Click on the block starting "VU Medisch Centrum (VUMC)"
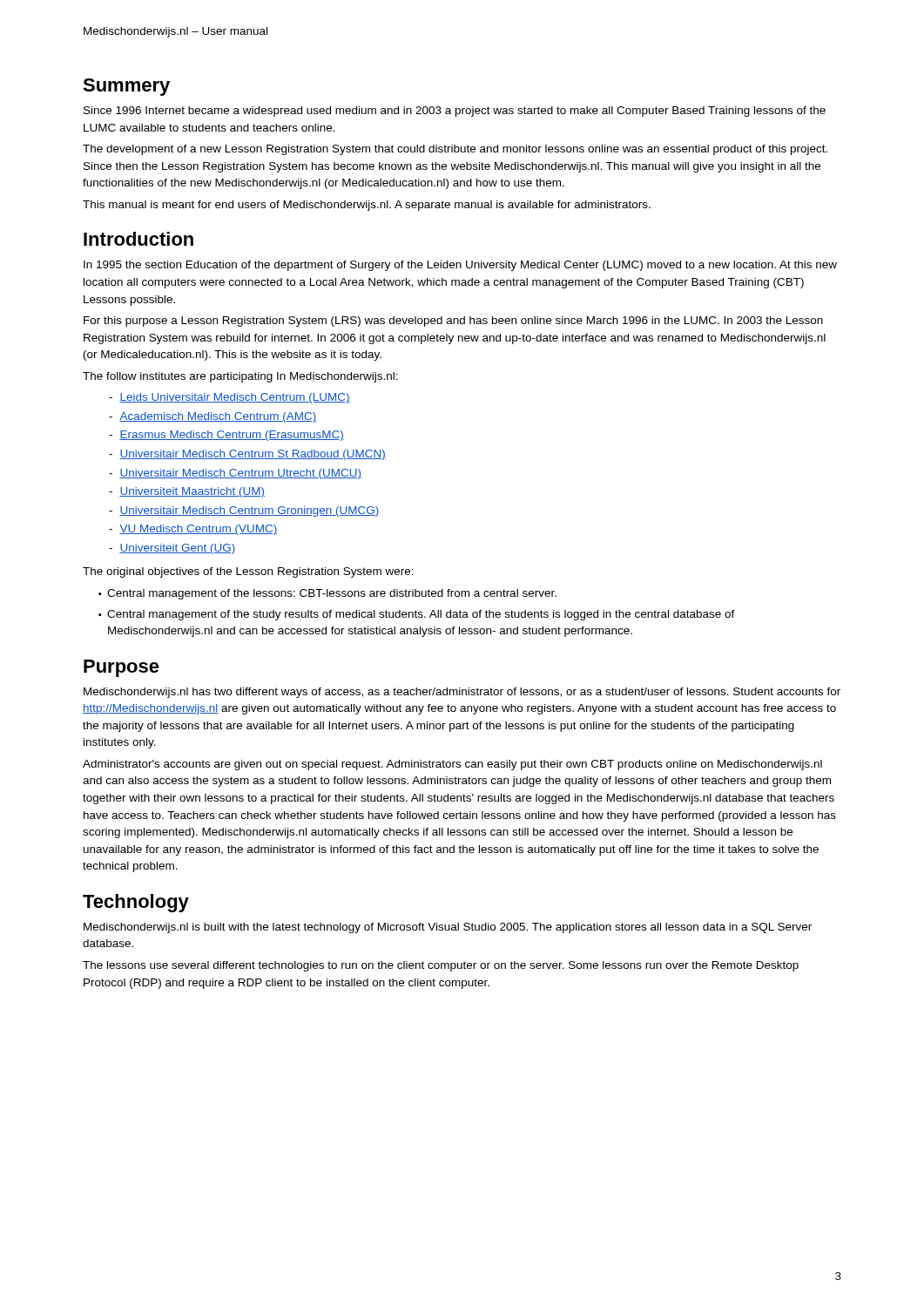The width and height of the screenshot is (924, 1307). tap(193, 530)
